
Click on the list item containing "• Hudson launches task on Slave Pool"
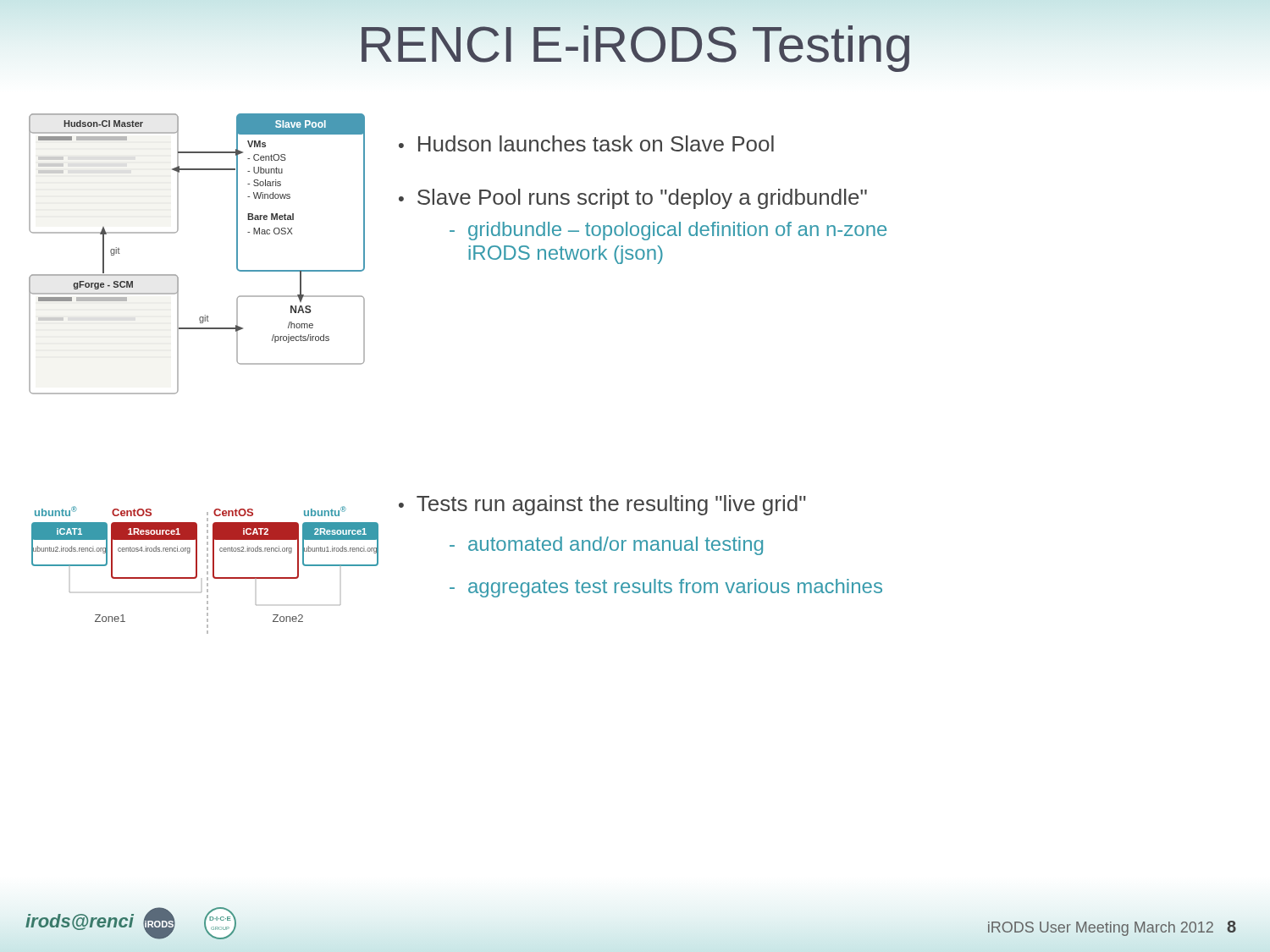(586, 144)
